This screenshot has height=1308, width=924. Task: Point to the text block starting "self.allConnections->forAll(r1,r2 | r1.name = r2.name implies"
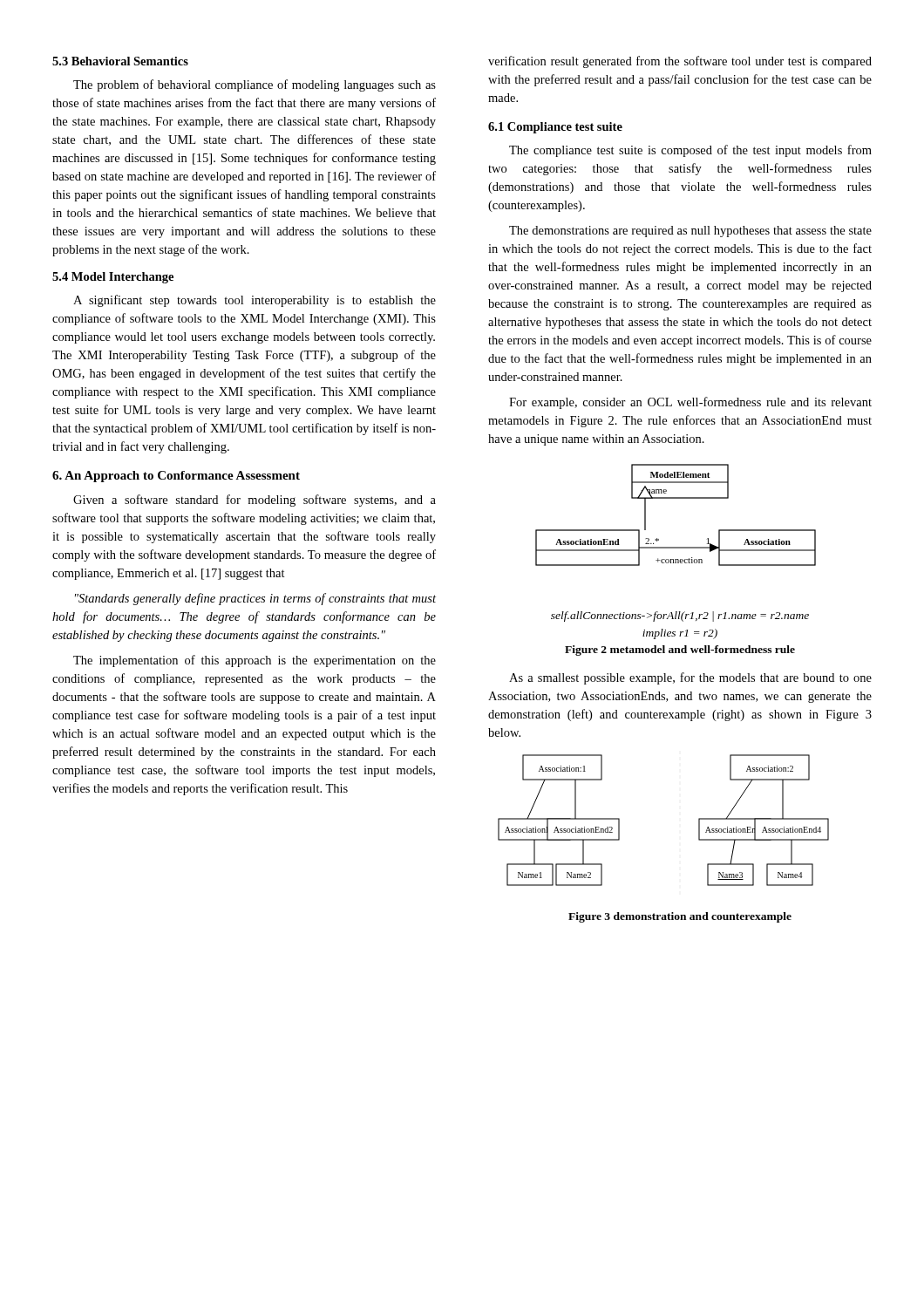(680, 633)
